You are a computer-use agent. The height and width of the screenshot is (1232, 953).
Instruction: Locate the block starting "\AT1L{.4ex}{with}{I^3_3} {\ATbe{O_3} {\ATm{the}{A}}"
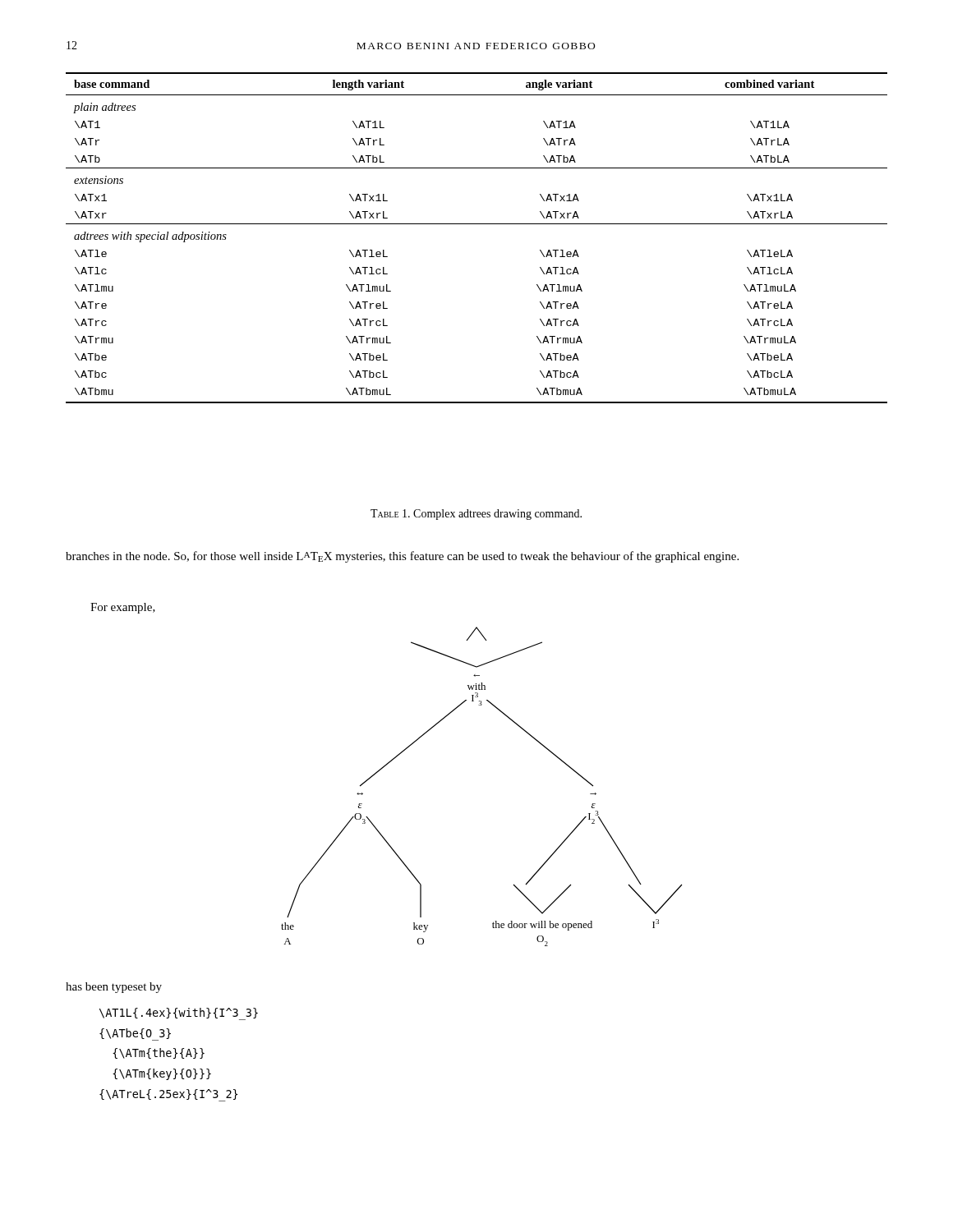pos(179,1053)
